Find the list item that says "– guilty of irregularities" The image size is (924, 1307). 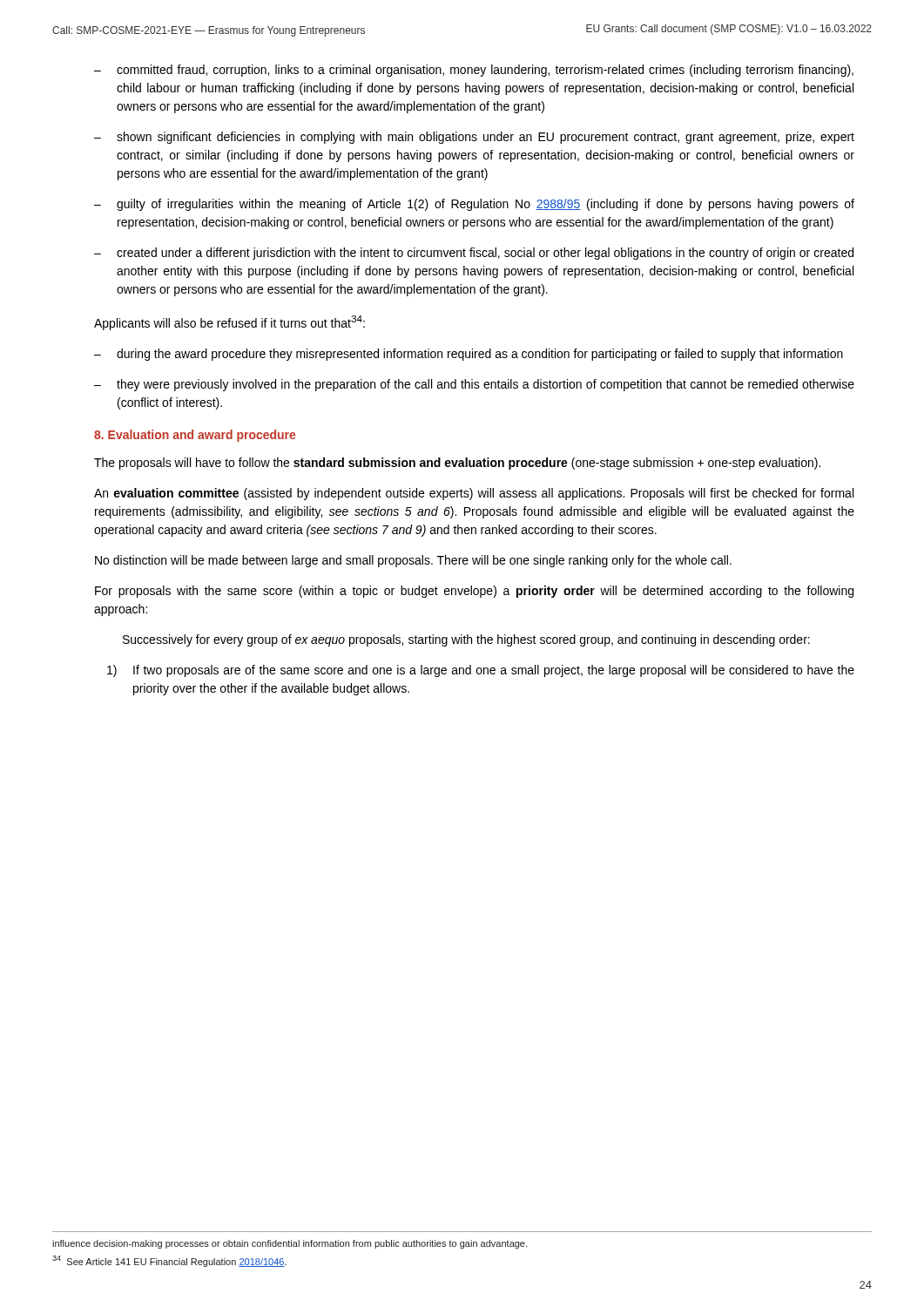tap(474, 213)
